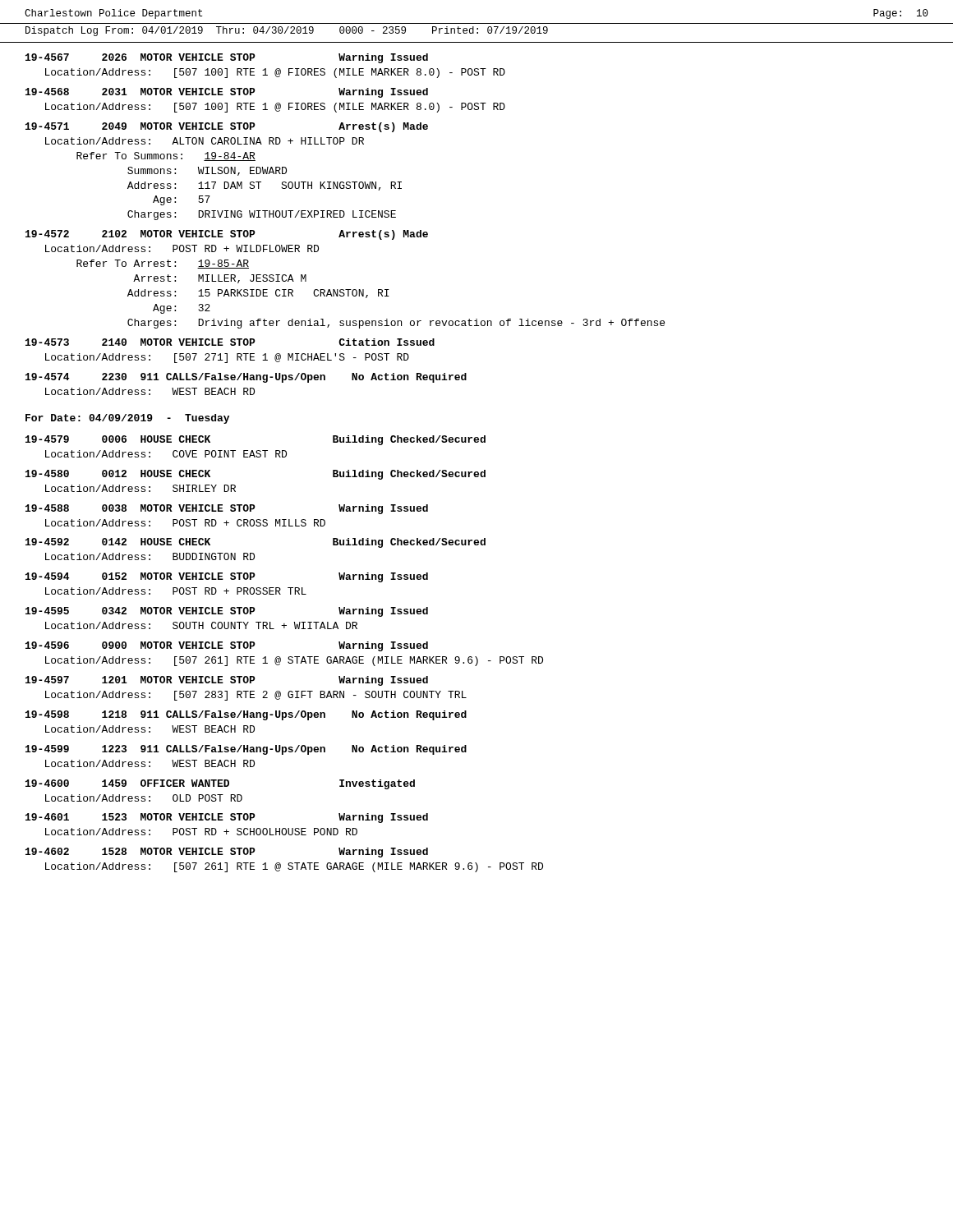Locate the list item that reads "19-4597 1201 MOTOR"
The width and height of the screenshot is (953, 1232).
click(x=227, y=681)
